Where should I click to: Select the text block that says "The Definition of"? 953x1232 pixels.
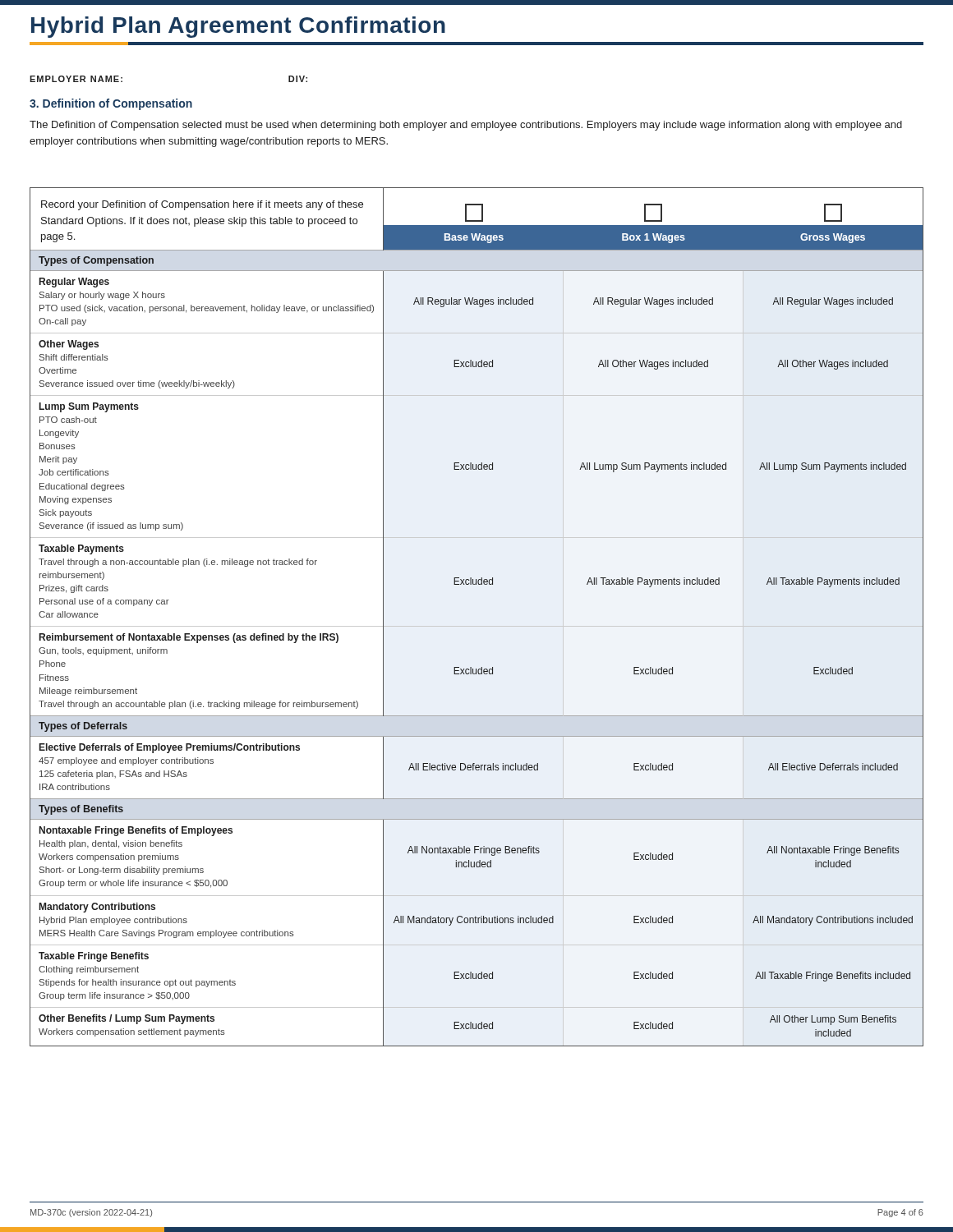pyautogui.click(x=466, y=132)
